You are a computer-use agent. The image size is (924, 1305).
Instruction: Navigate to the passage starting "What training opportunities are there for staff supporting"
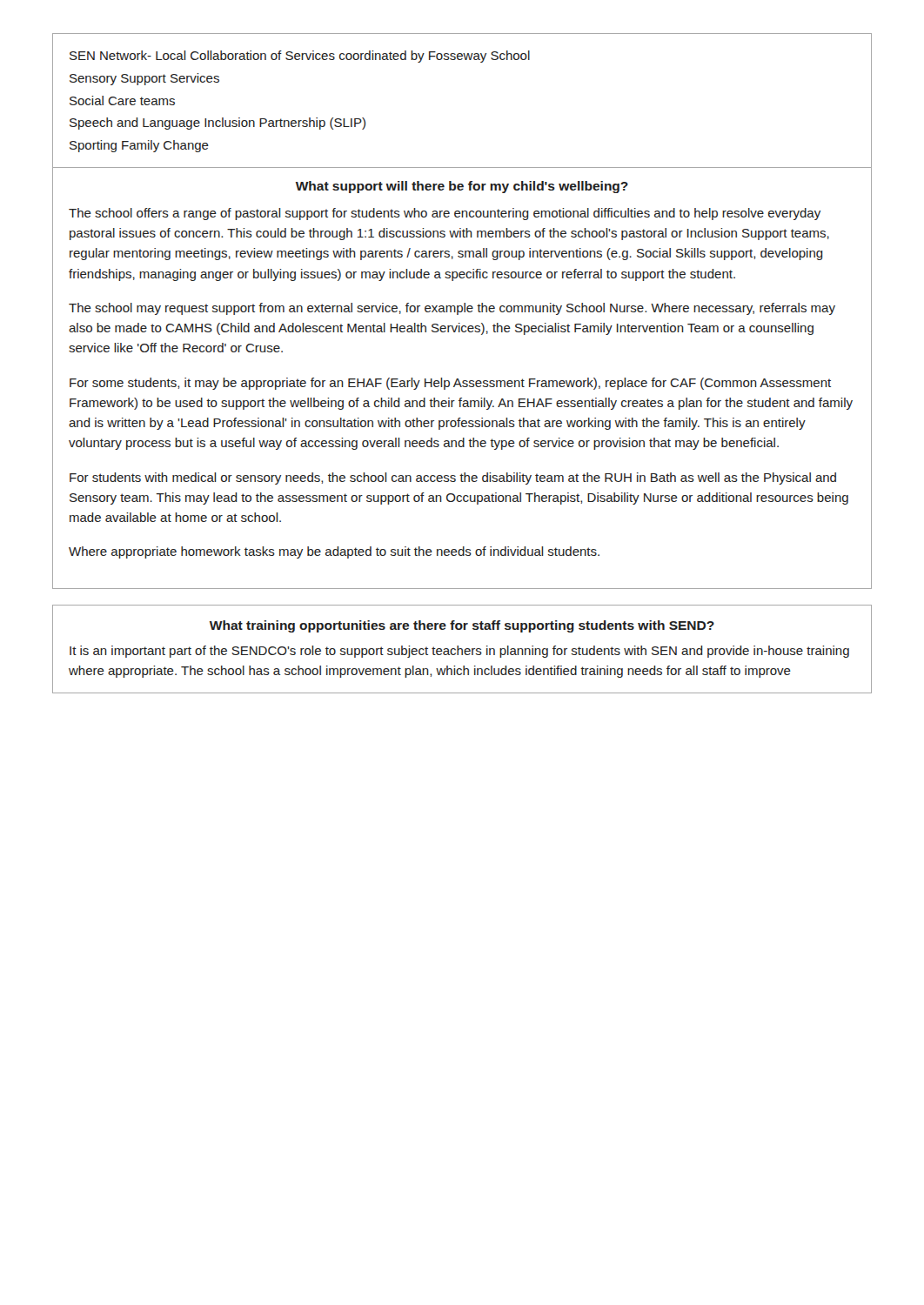(462, 625)
